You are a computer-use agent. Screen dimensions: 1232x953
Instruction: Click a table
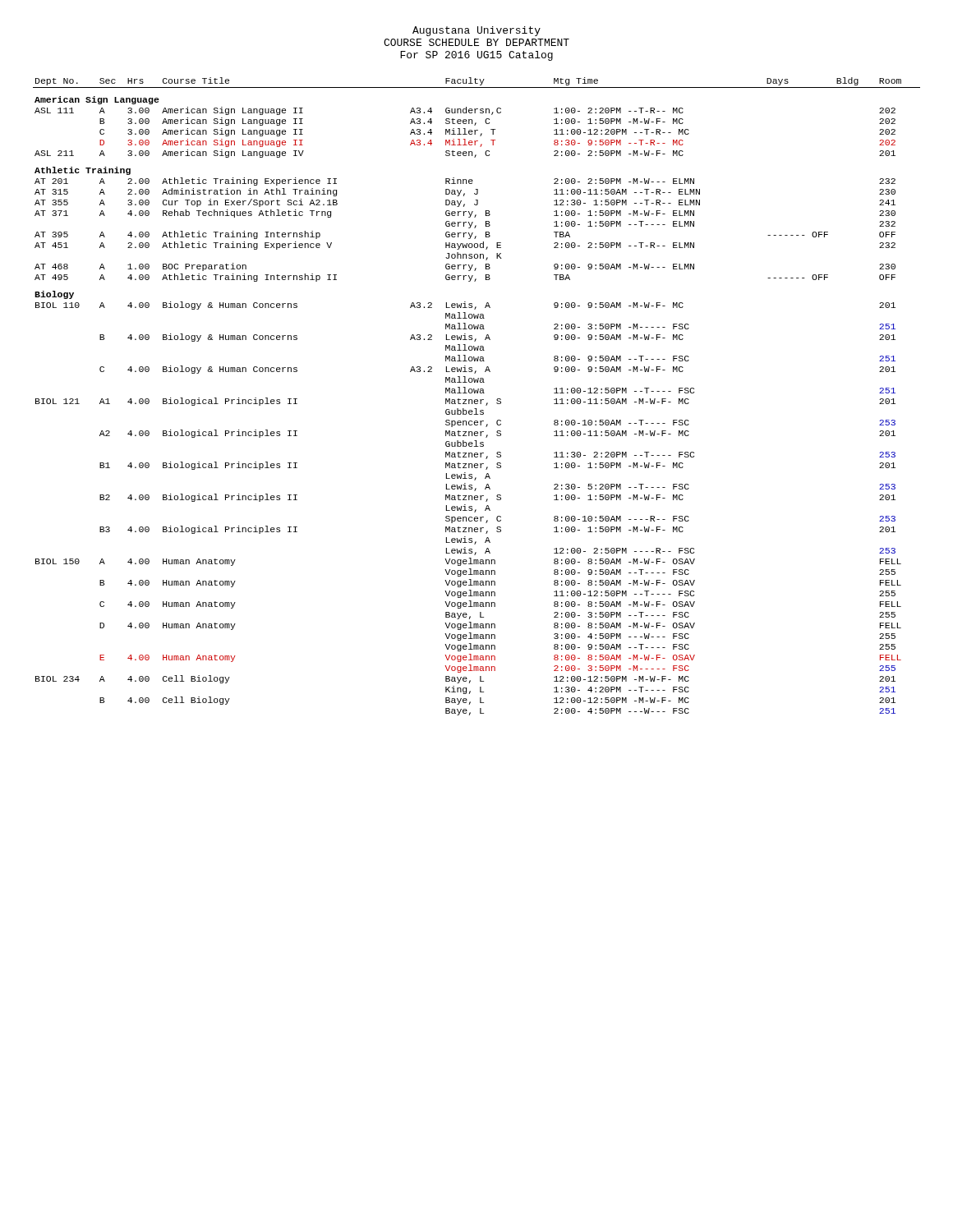476,395
